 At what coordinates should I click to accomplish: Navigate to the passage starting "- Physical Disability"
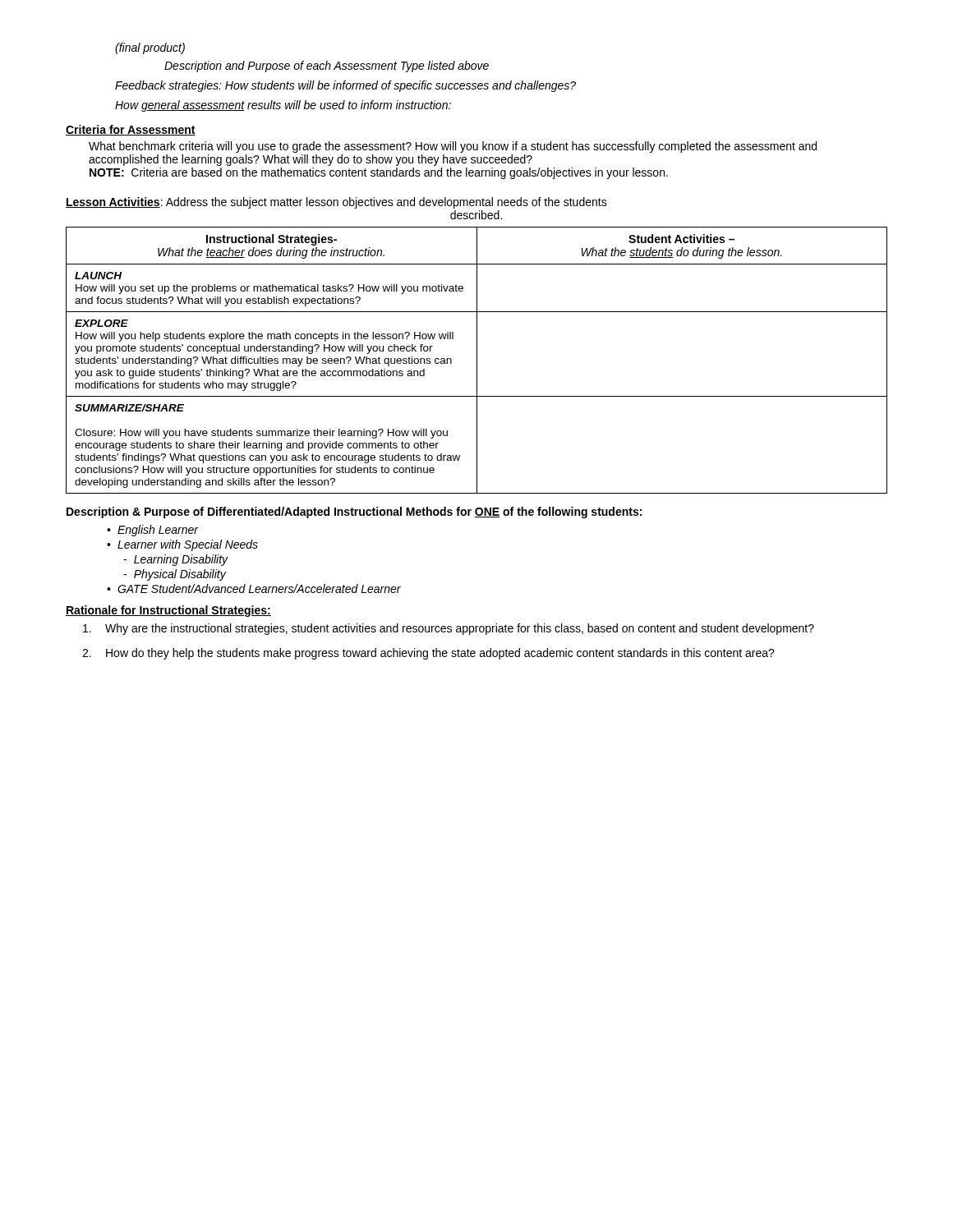click(174, 574)
